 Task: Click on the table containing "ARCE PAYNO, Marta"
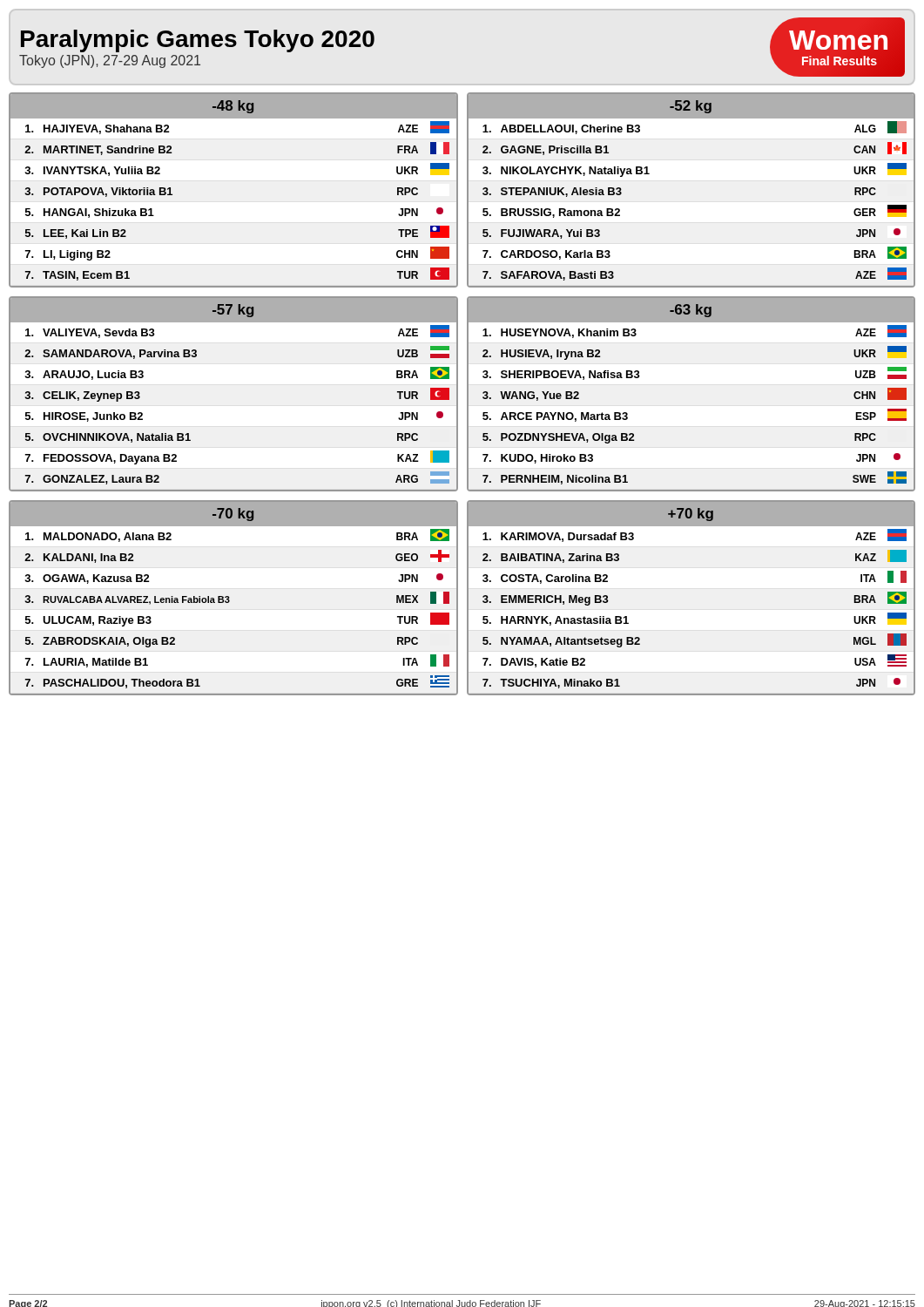click(691, 394)
